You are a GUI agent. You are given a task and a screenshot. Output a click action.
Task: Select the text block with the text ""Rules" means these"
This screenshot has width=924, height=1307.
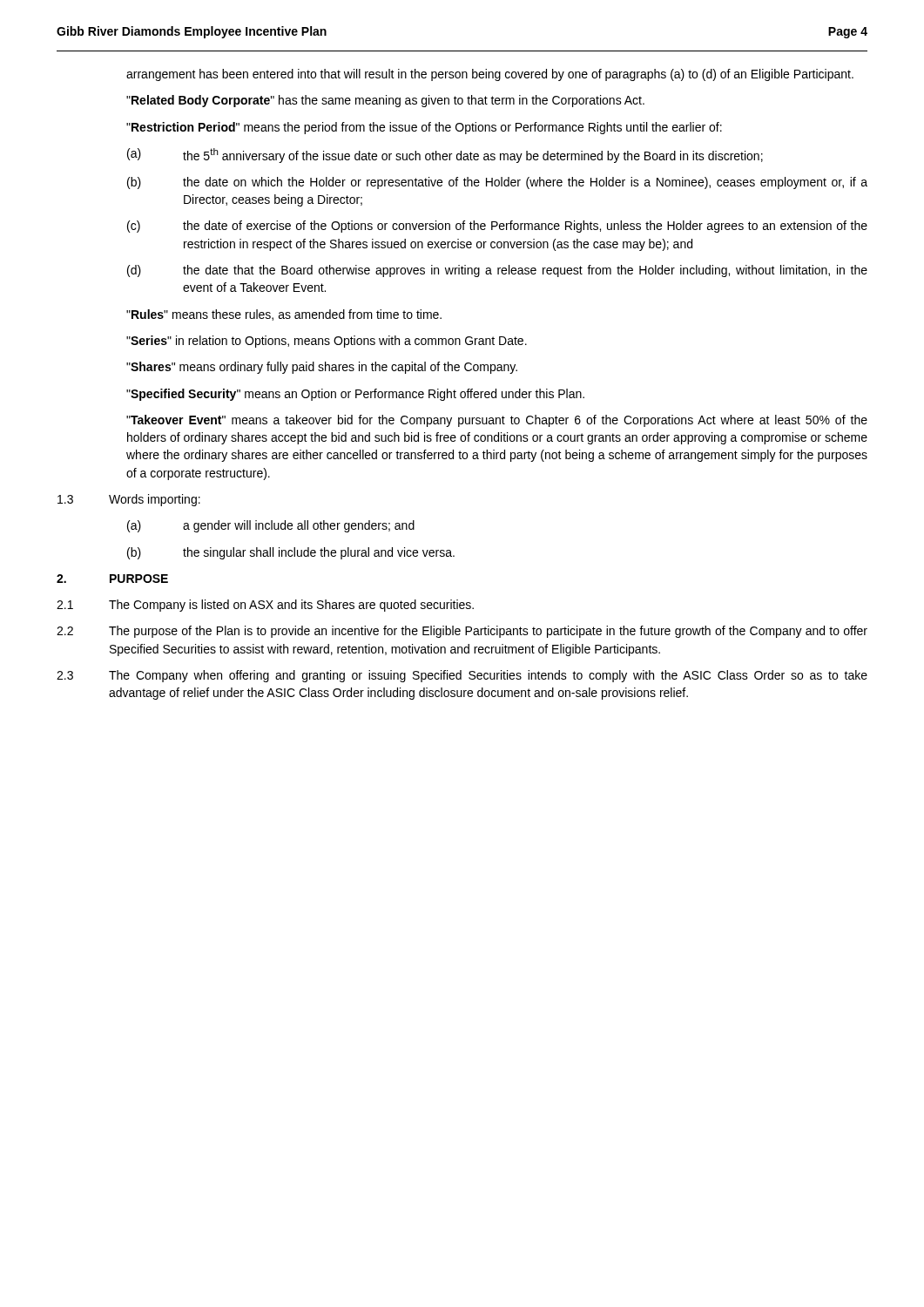point(284,314)
